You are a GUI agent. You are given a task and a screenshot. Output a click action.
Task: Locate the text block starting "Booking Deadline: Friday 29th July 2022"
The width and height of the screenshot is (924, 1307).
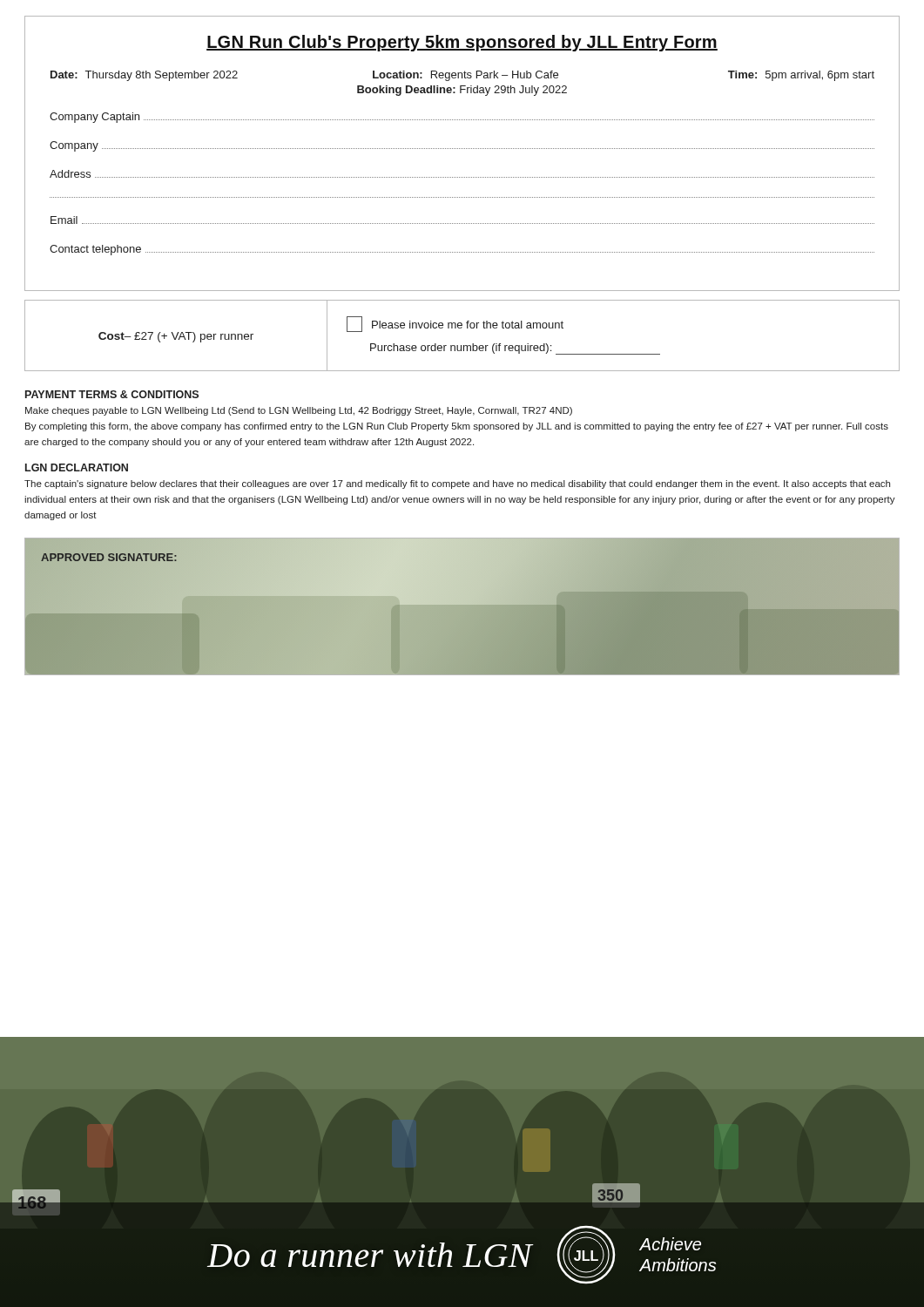point(462,89)
